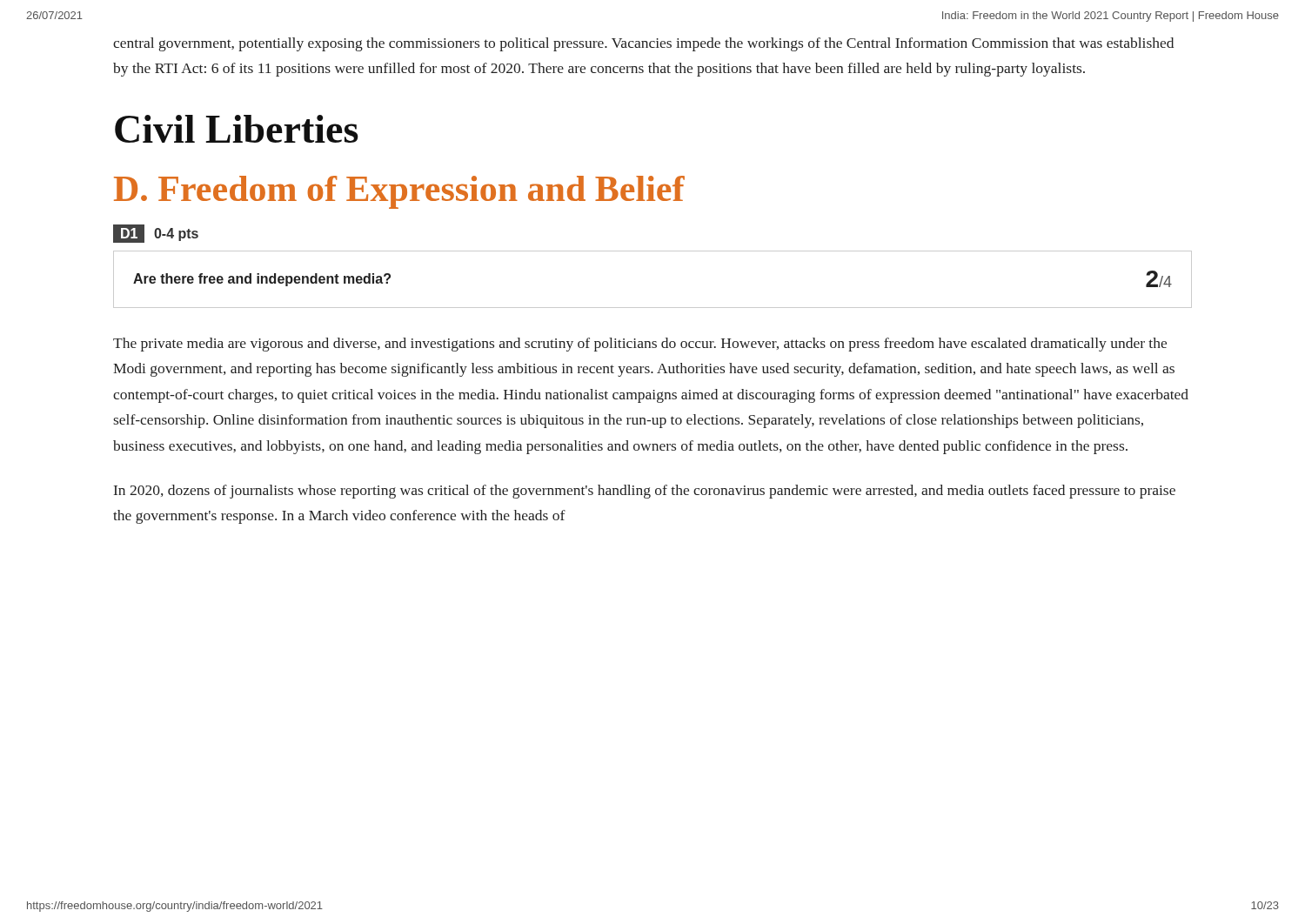The image size is (1305, 924).
Task: Locate the region starting "Civil Liberties"
Action: [x=236, y=129]
